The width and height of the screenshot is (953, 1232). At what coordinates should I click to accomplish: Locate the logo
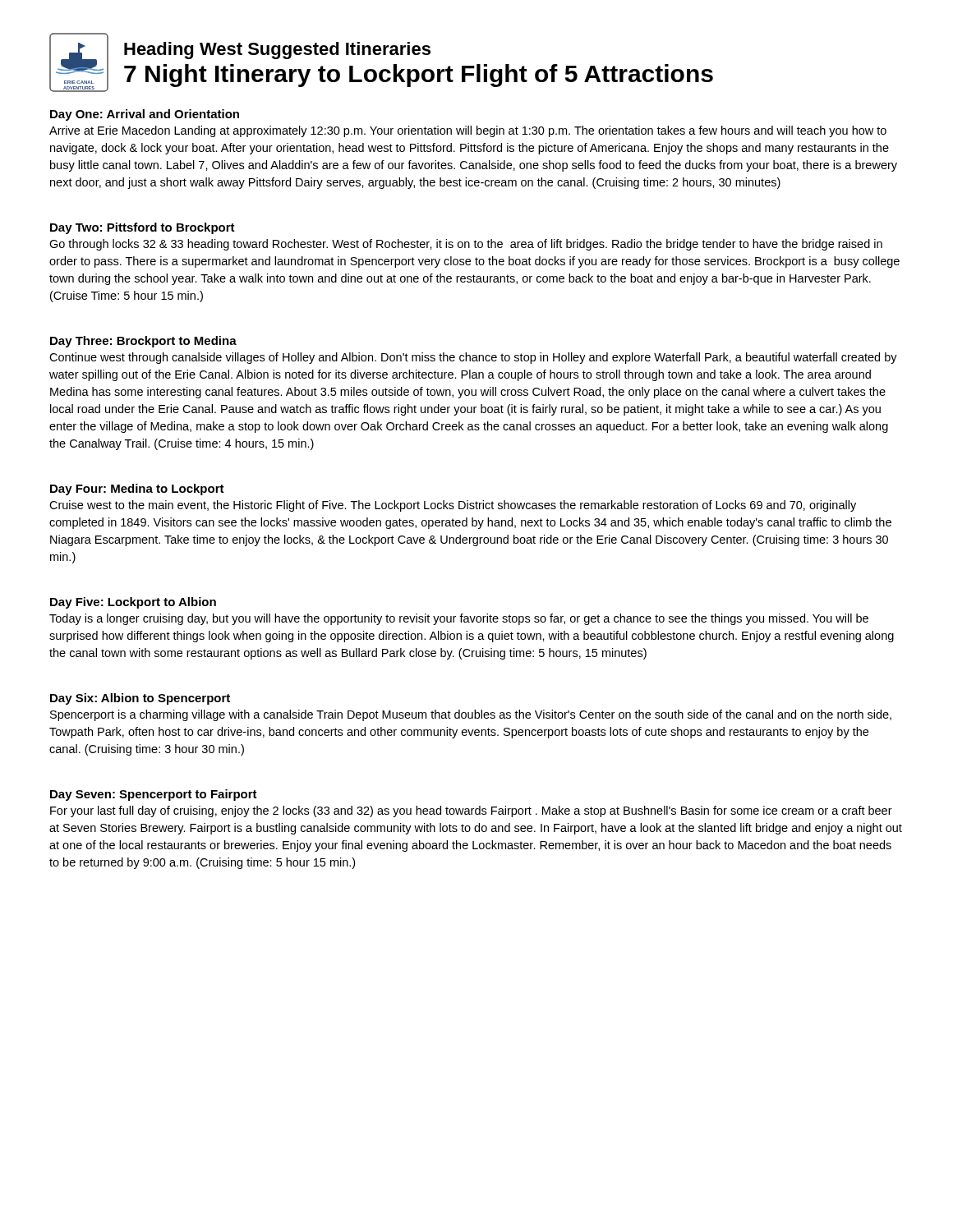click(x=79, y=62)
